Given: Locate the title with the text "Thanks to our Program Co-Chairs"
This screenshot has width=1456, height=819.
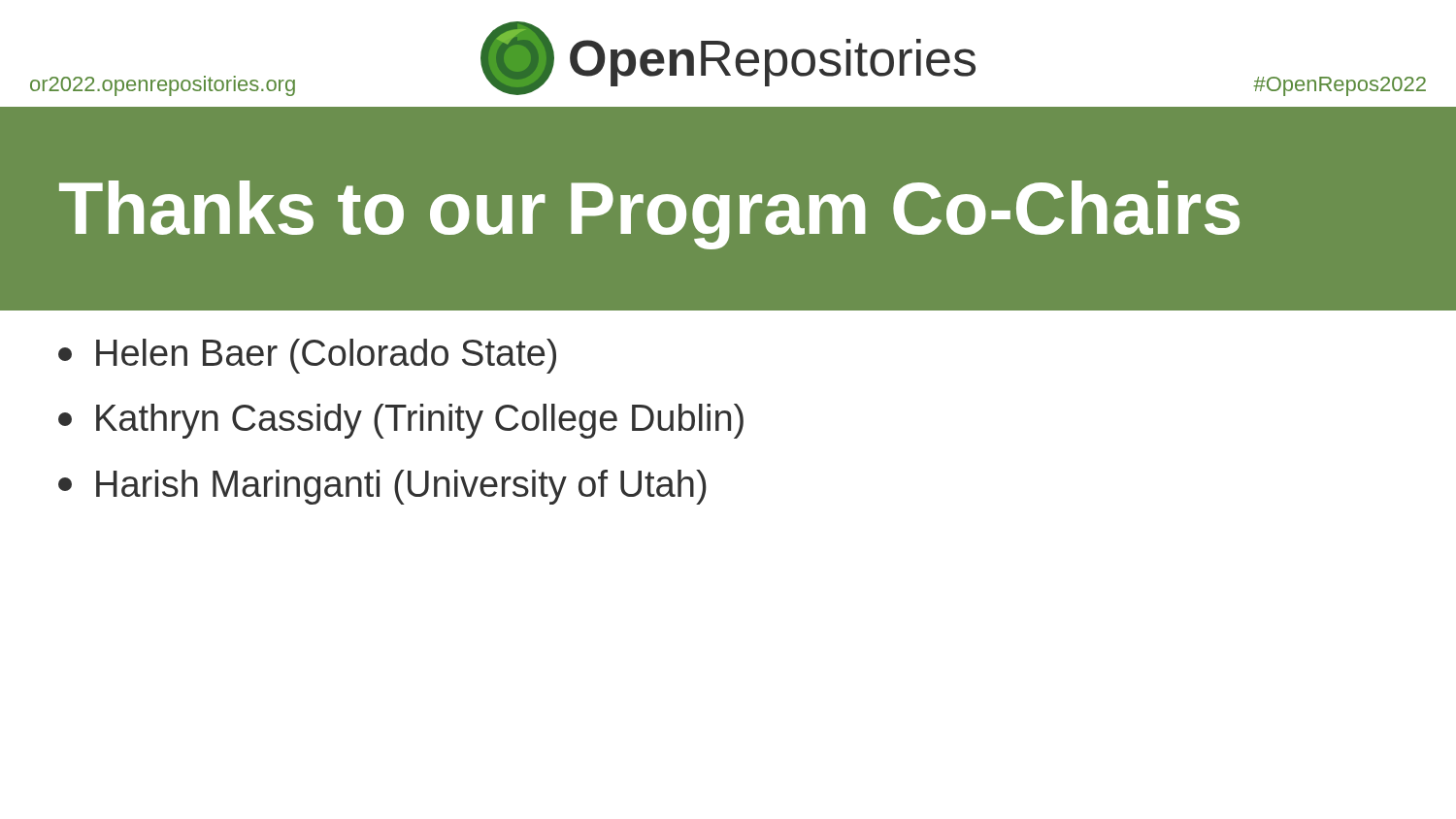Looking at the screenshot, I should pyautogui.click(x=651, y=209).
